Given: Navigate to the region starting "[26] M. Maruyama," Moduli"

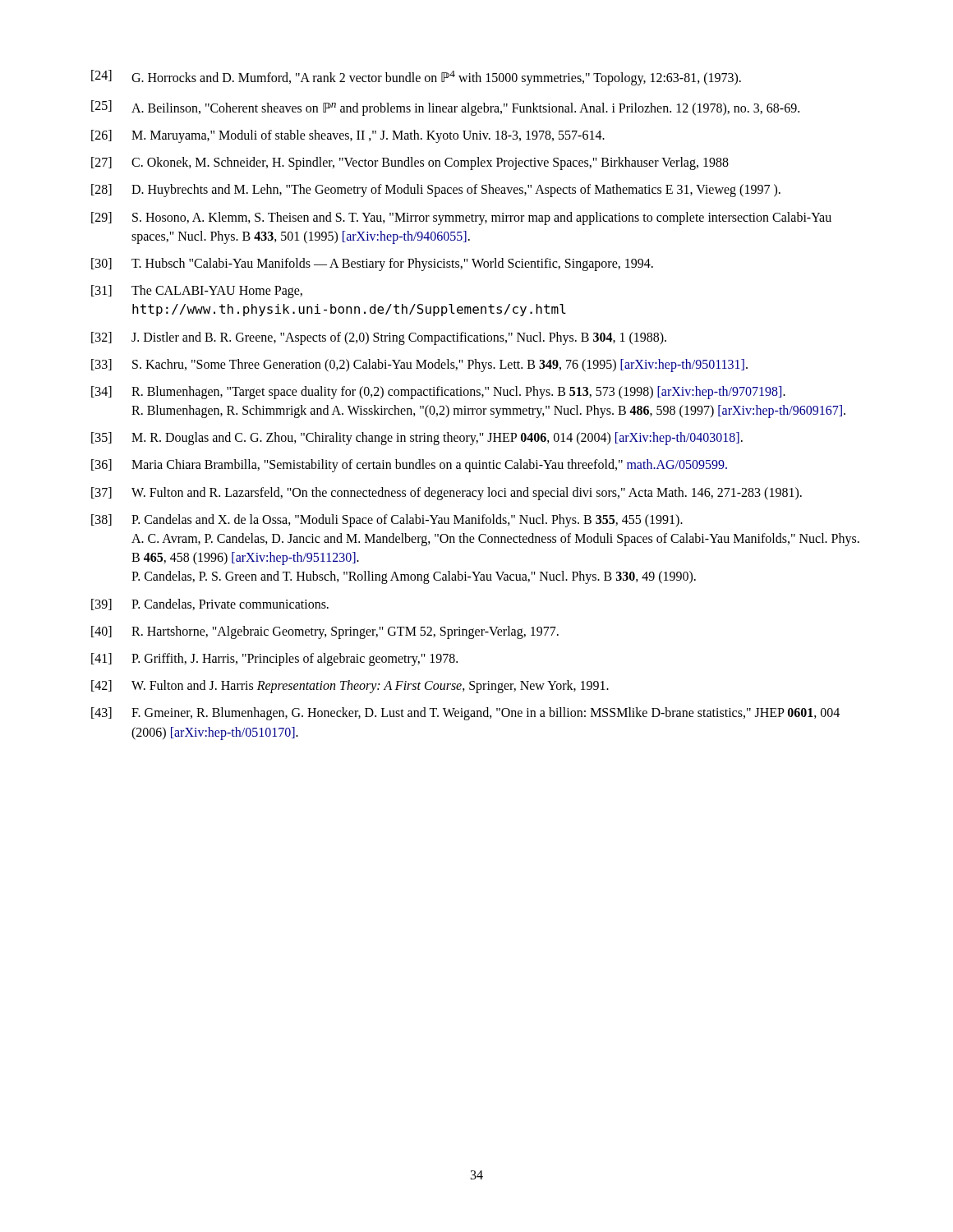Looking at the screenshot, I should click(476, 135).
